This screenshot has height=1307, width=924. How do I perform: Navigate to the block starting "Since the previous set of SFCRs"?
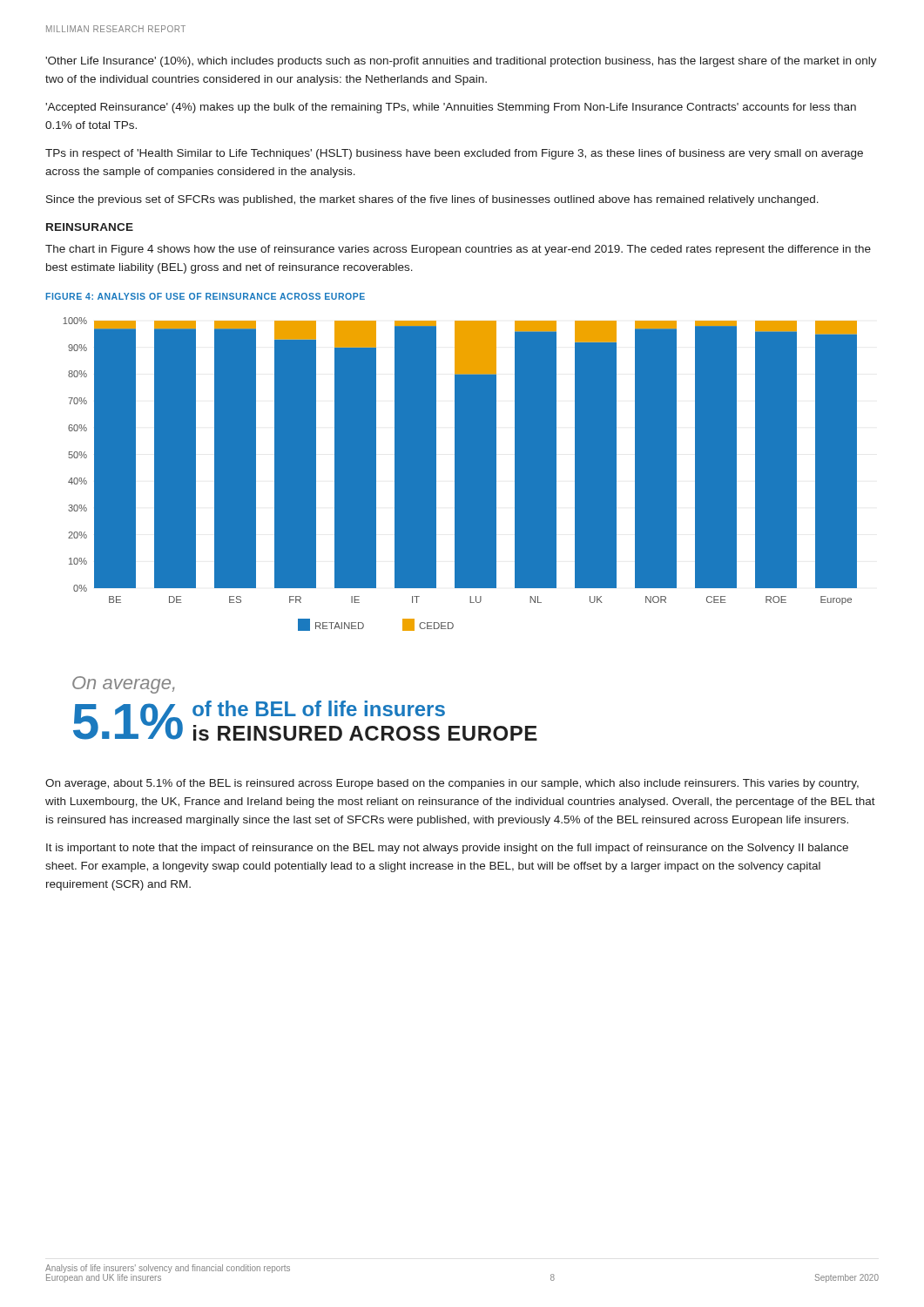(x=432, y=199)
